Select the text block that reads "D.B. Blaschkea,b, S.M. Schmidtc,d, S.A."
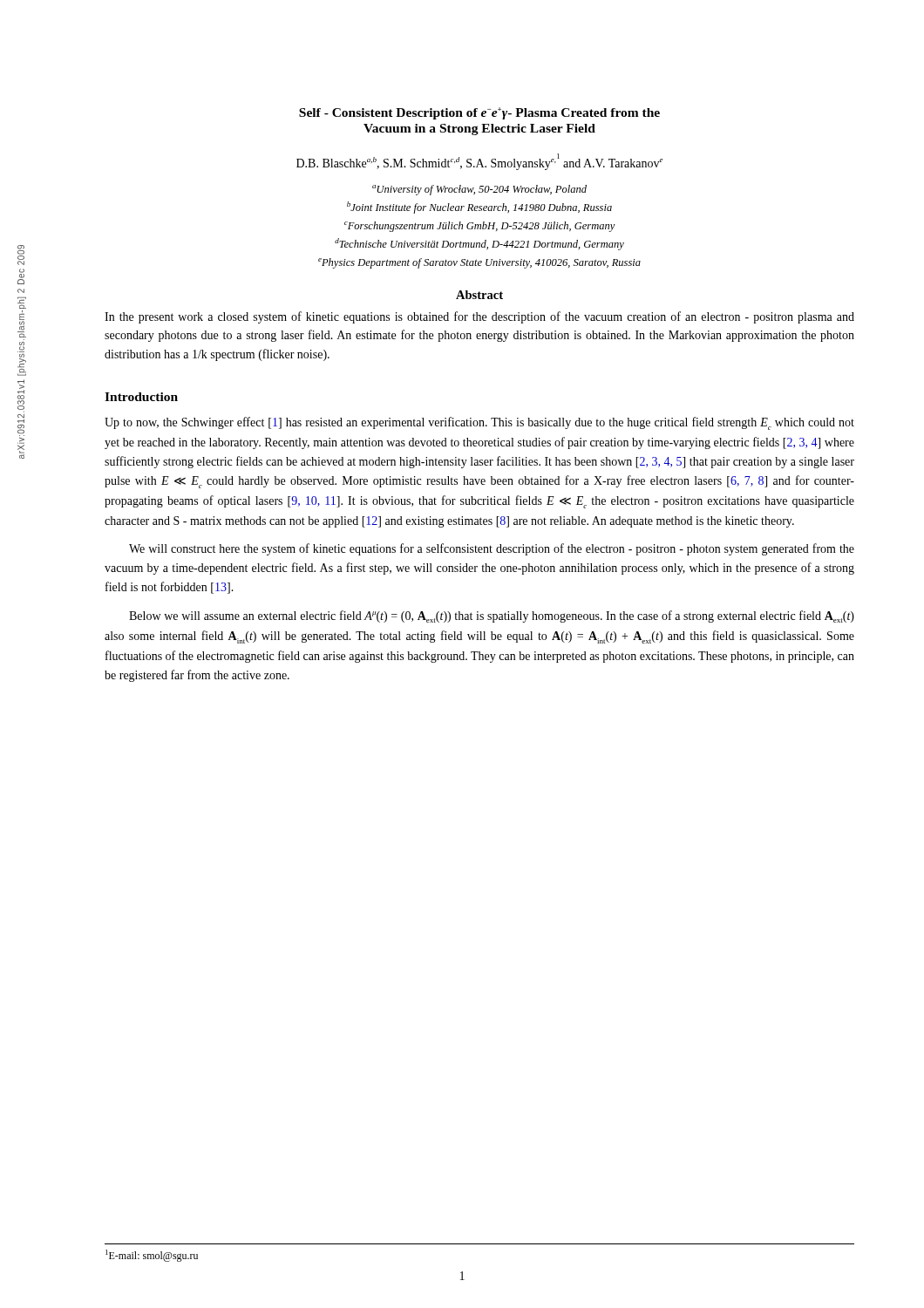Screen dimensions: 1308x924 click(x=479, y=161)
